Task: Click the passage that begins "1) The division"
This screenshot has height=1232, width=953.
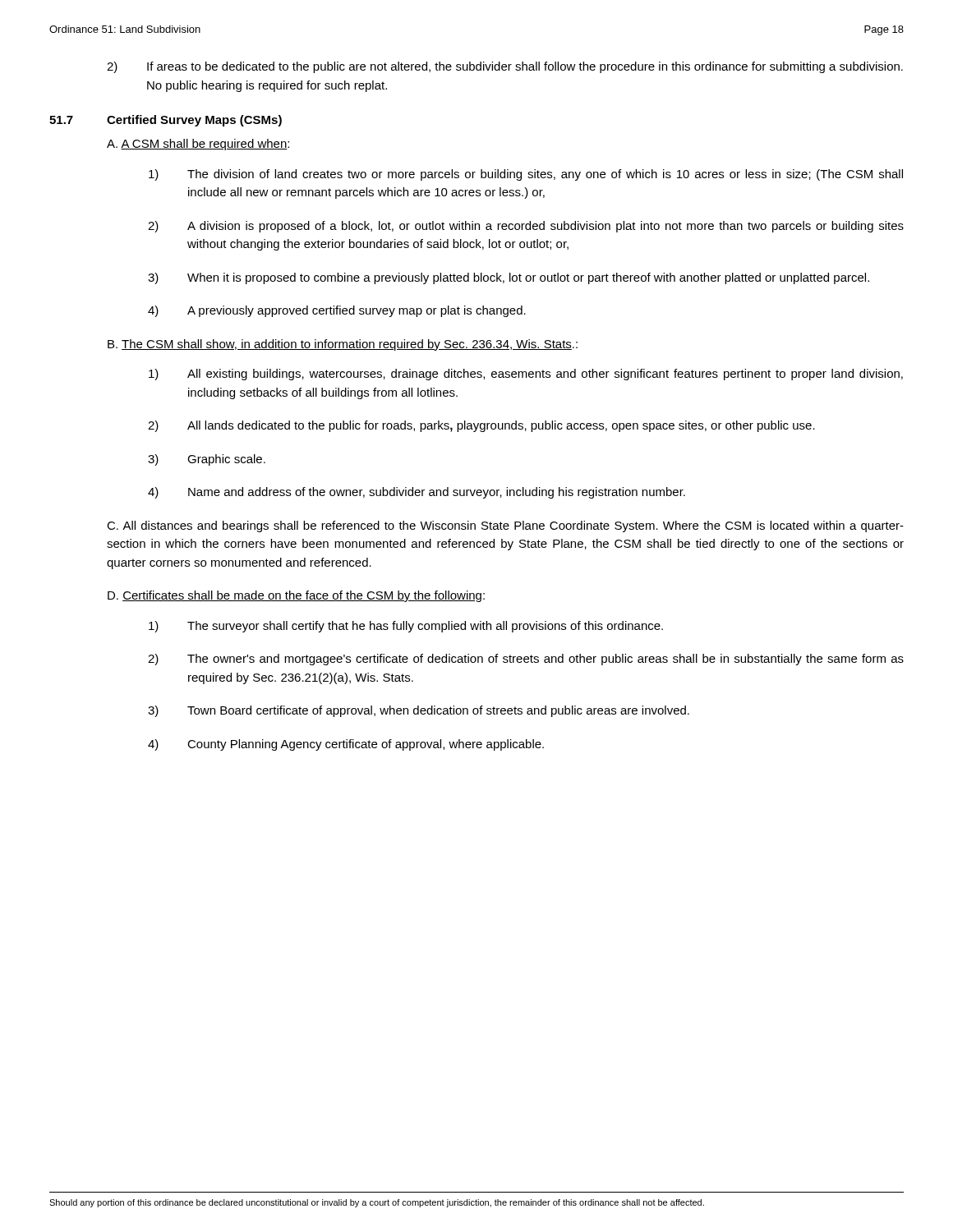Action: click(522, 183)
